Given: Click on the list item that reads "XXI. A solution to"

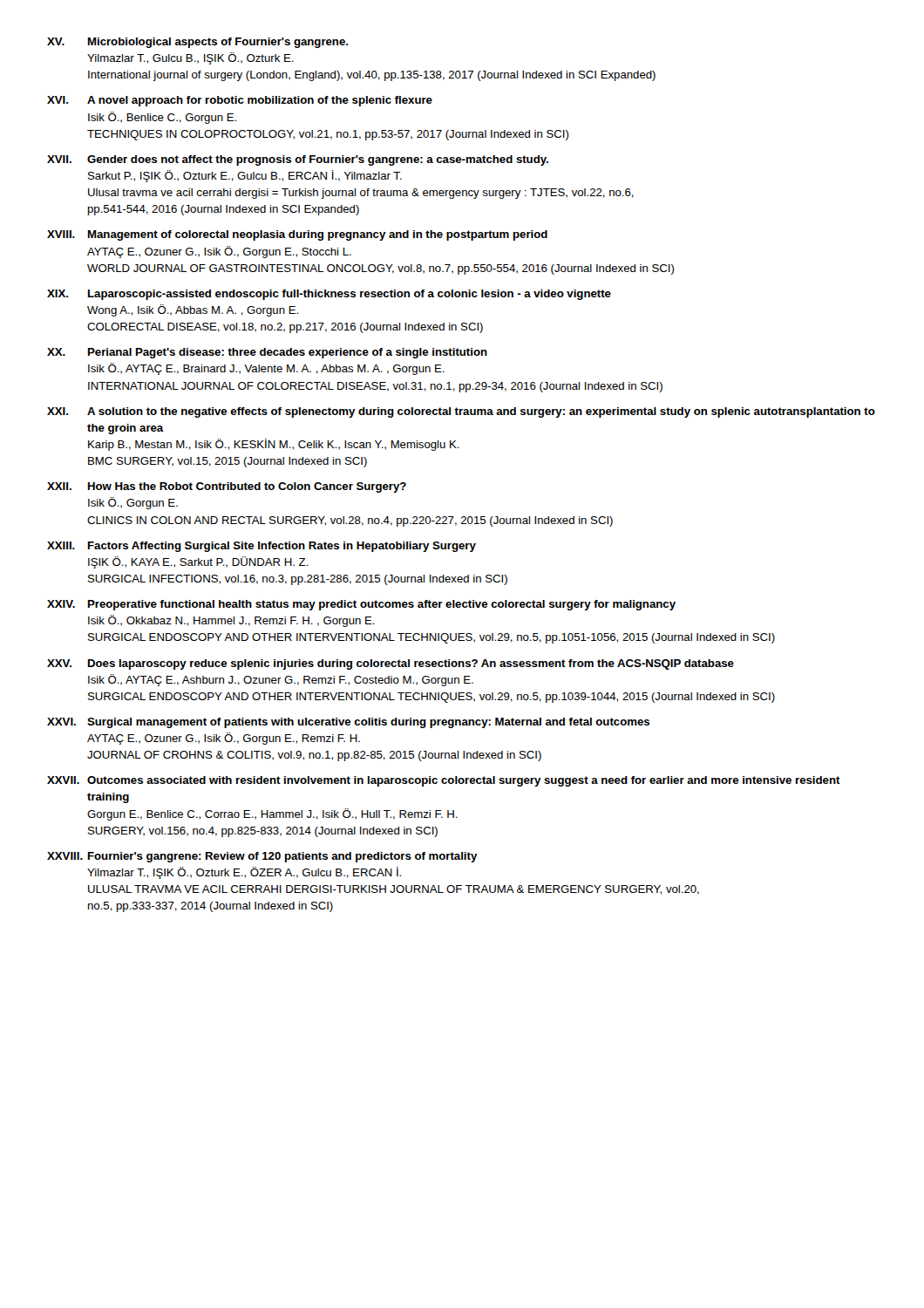Looking at the screenshot, I should 462,436.
